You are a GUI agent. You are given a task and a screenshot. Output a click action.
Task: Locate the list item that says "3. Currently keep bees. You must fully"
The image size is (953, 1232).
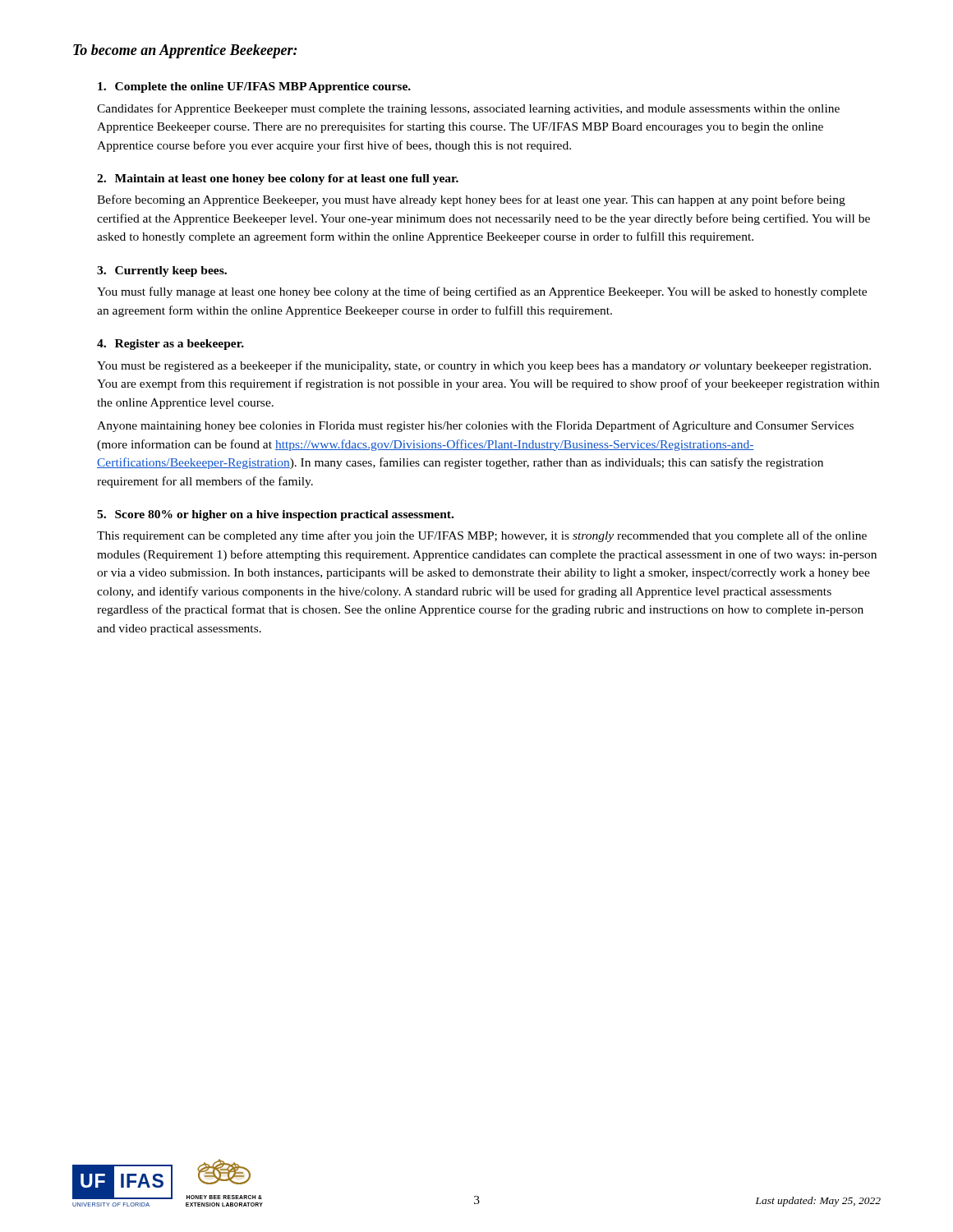tap(489, 290)
